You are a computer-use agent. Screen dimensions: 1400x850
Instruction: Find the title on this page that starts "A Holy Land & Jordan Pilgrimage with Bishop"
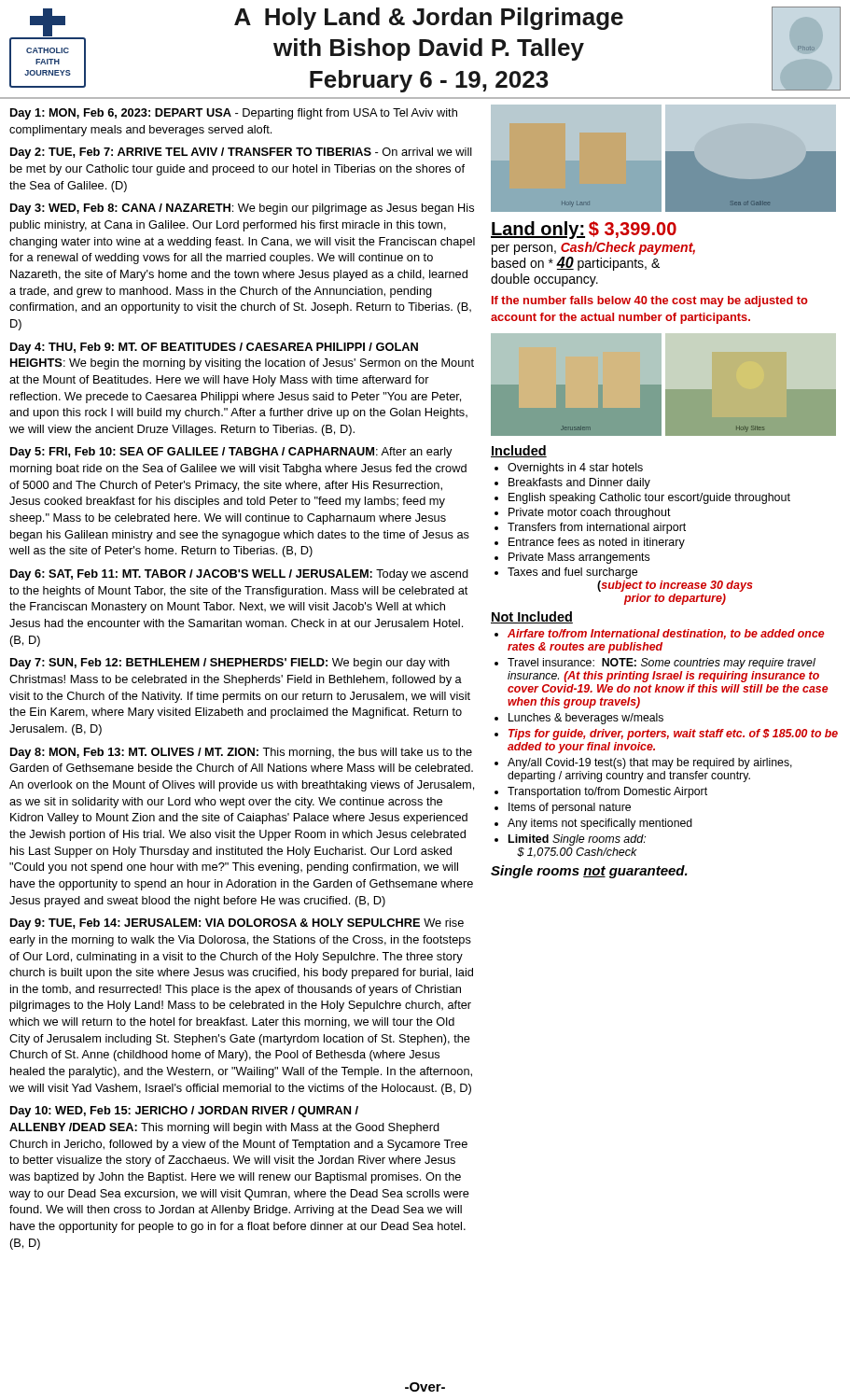(x=429, y=48)
